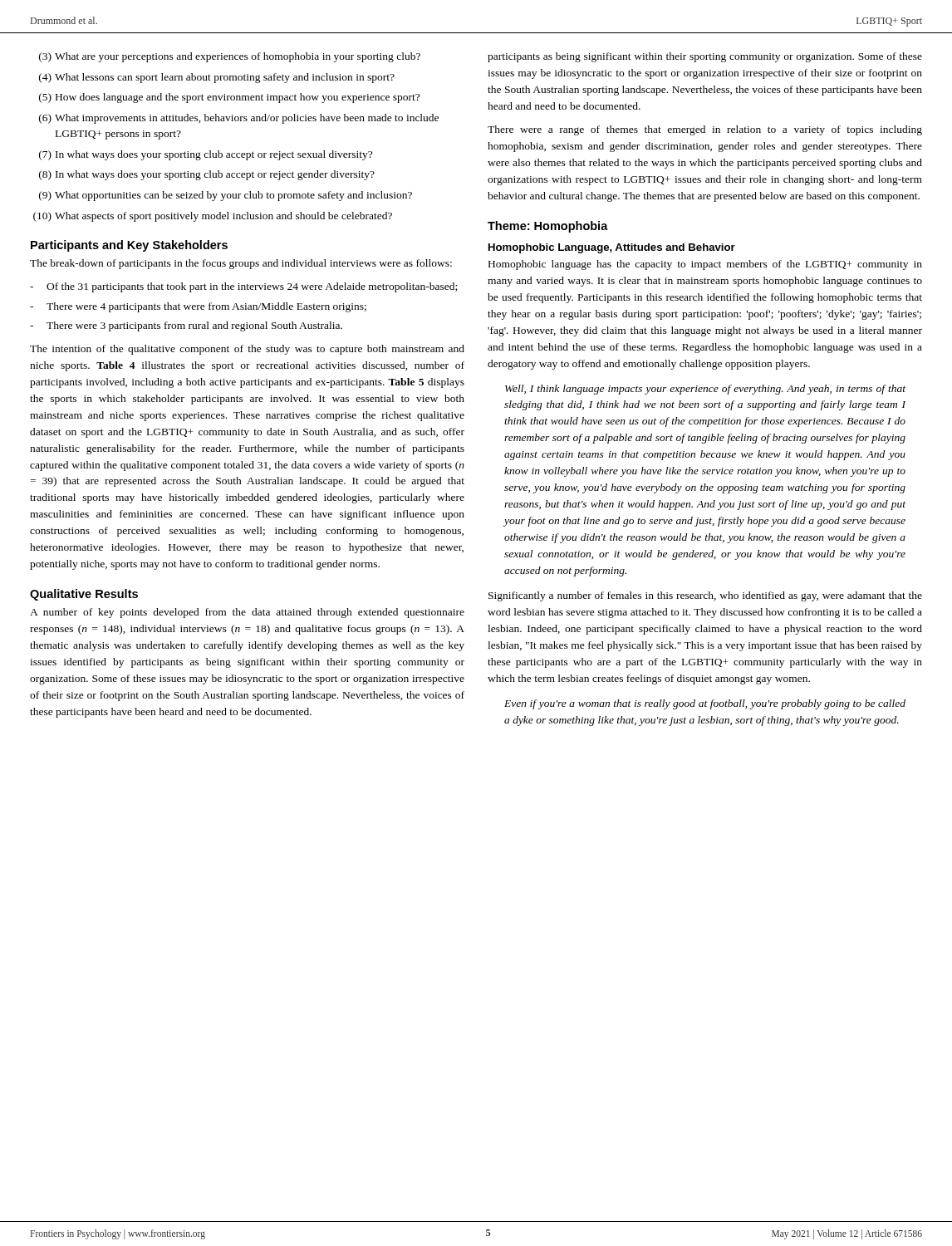Find the text block with the text "Significantly a number of females in"

pyautogui.click(x=705, y=637)
